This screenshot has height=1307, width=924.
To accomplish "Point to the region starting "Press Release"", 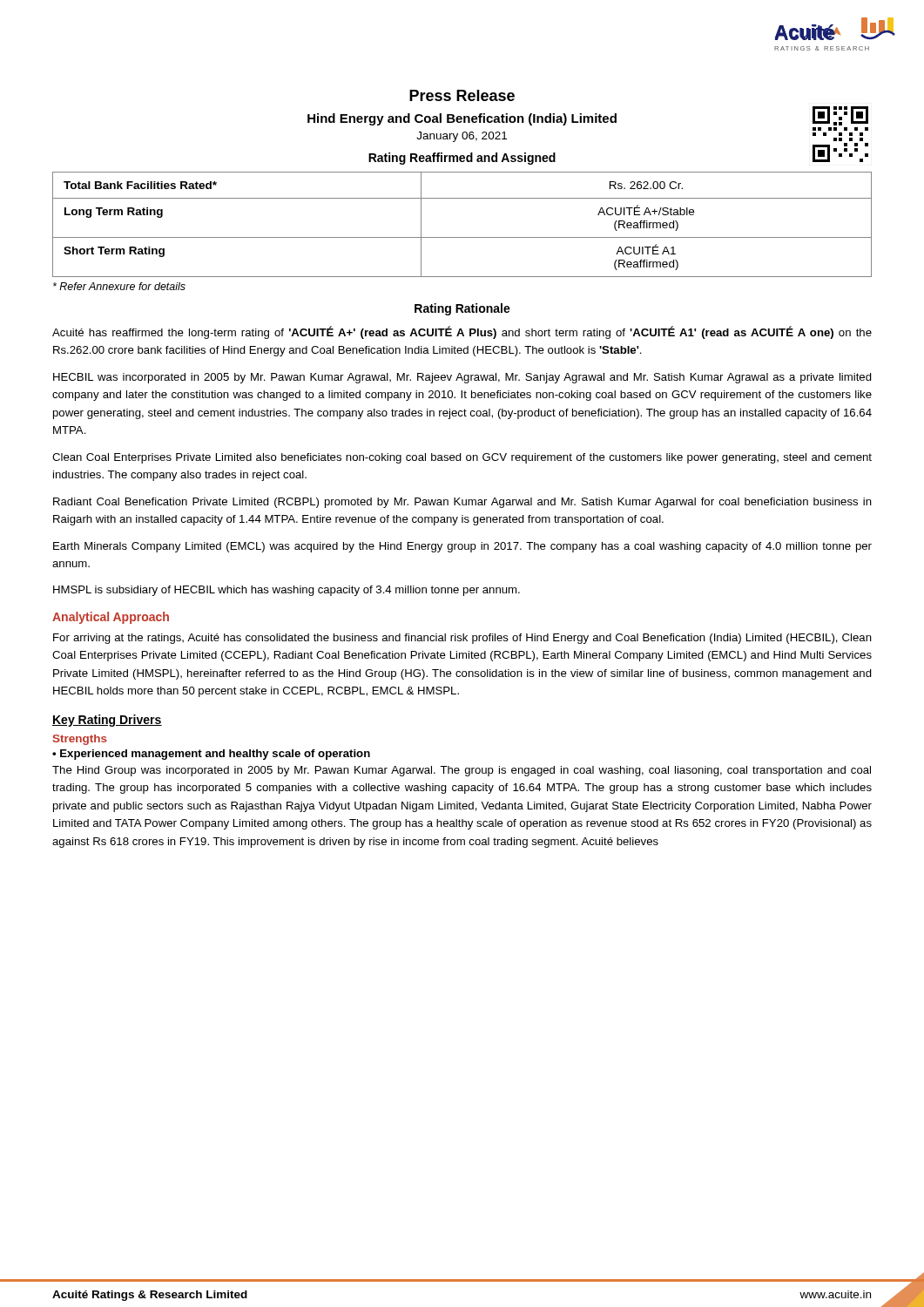I will coord(462,96).
